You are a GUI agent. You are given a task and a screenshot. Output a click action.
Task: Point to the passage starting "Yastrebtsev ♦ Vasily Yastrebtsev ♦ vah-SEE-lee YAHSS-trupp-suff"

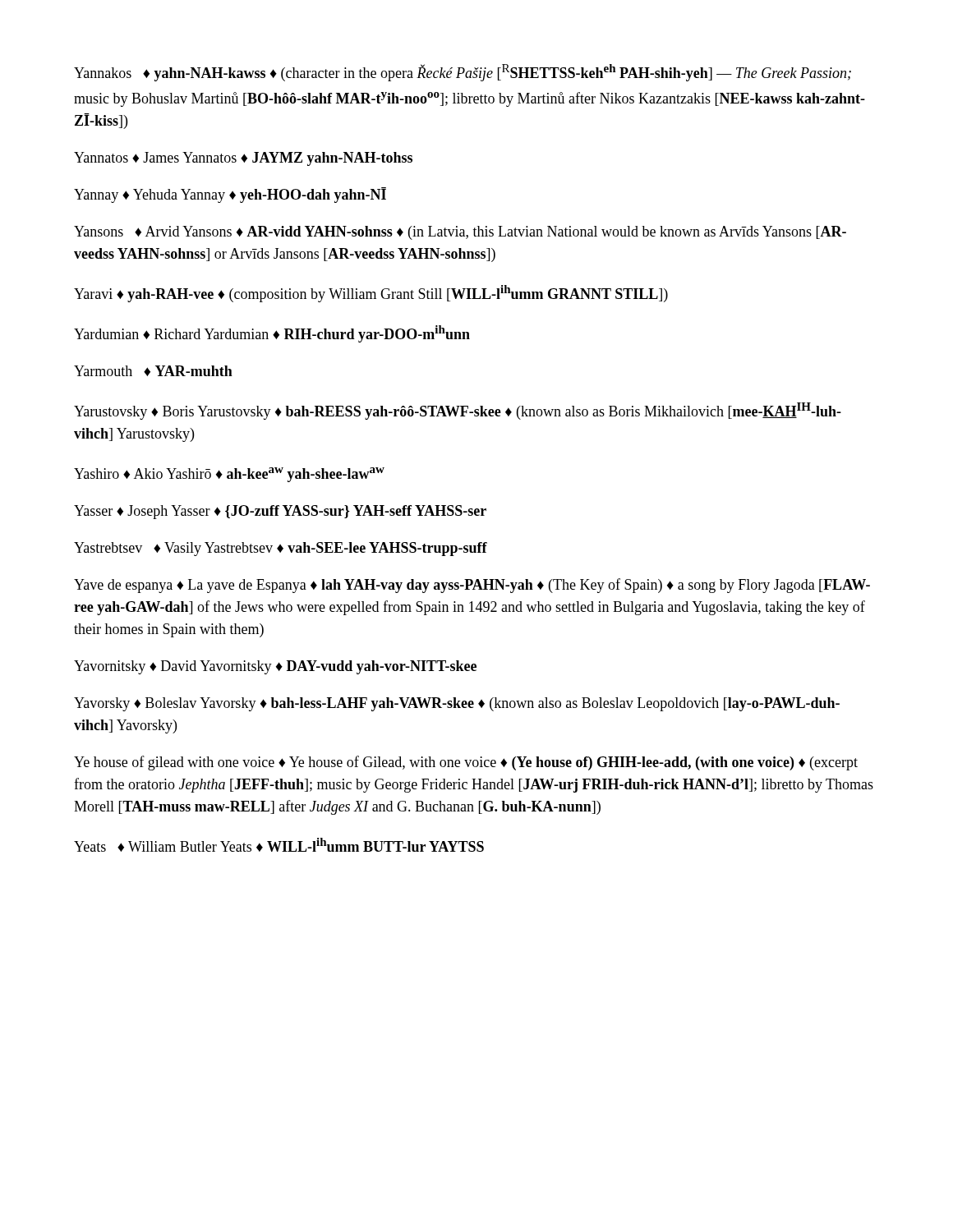click(280, 548)
